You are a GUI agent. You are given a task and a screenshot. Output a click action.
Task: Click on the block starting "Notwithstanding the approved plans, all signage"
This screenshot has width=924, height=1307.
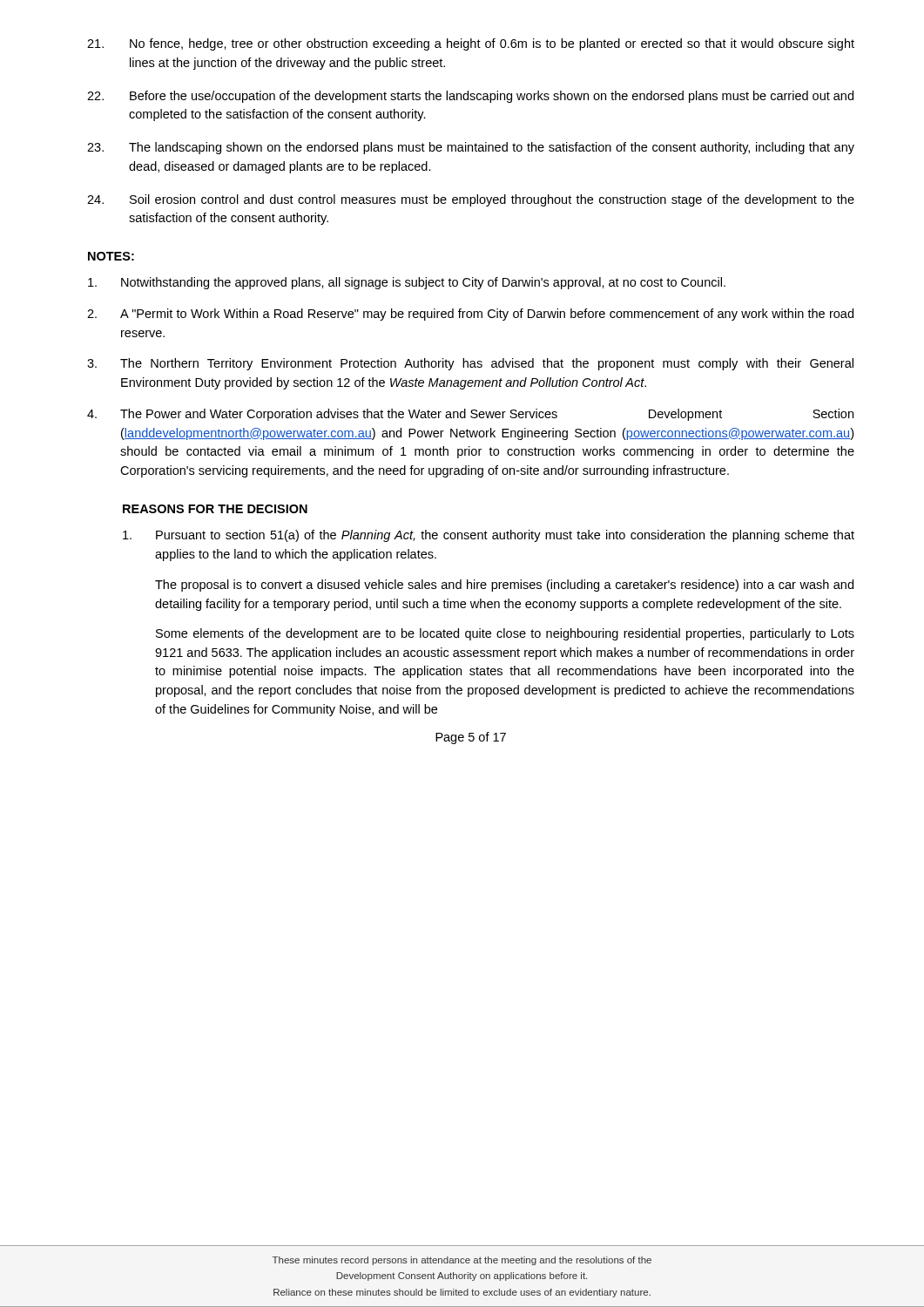[x=471, y=283]
